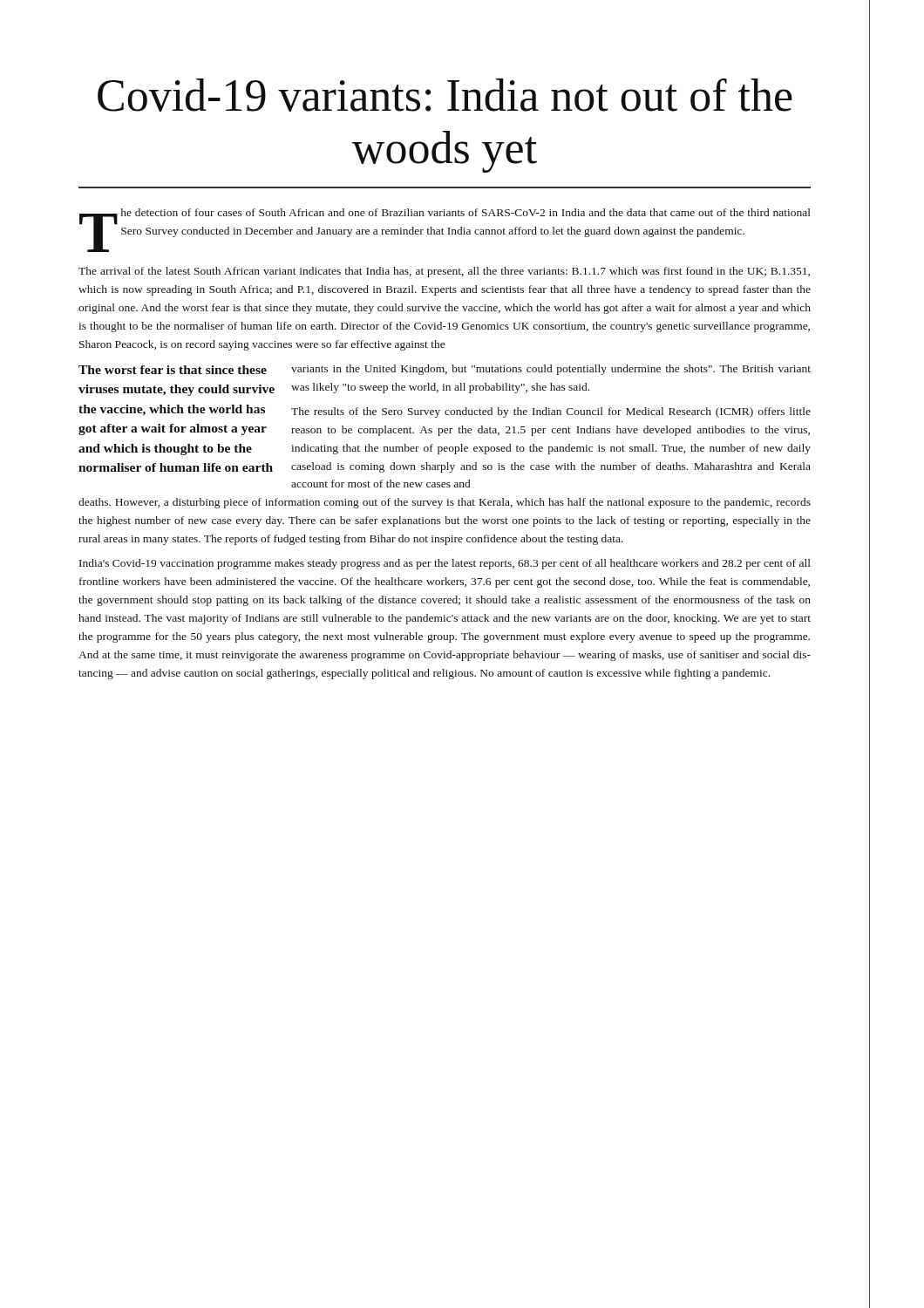Find the text block containing "The results of the Sero Survey"
This screenshot has height=1308, width=924.
pos(551,447)
